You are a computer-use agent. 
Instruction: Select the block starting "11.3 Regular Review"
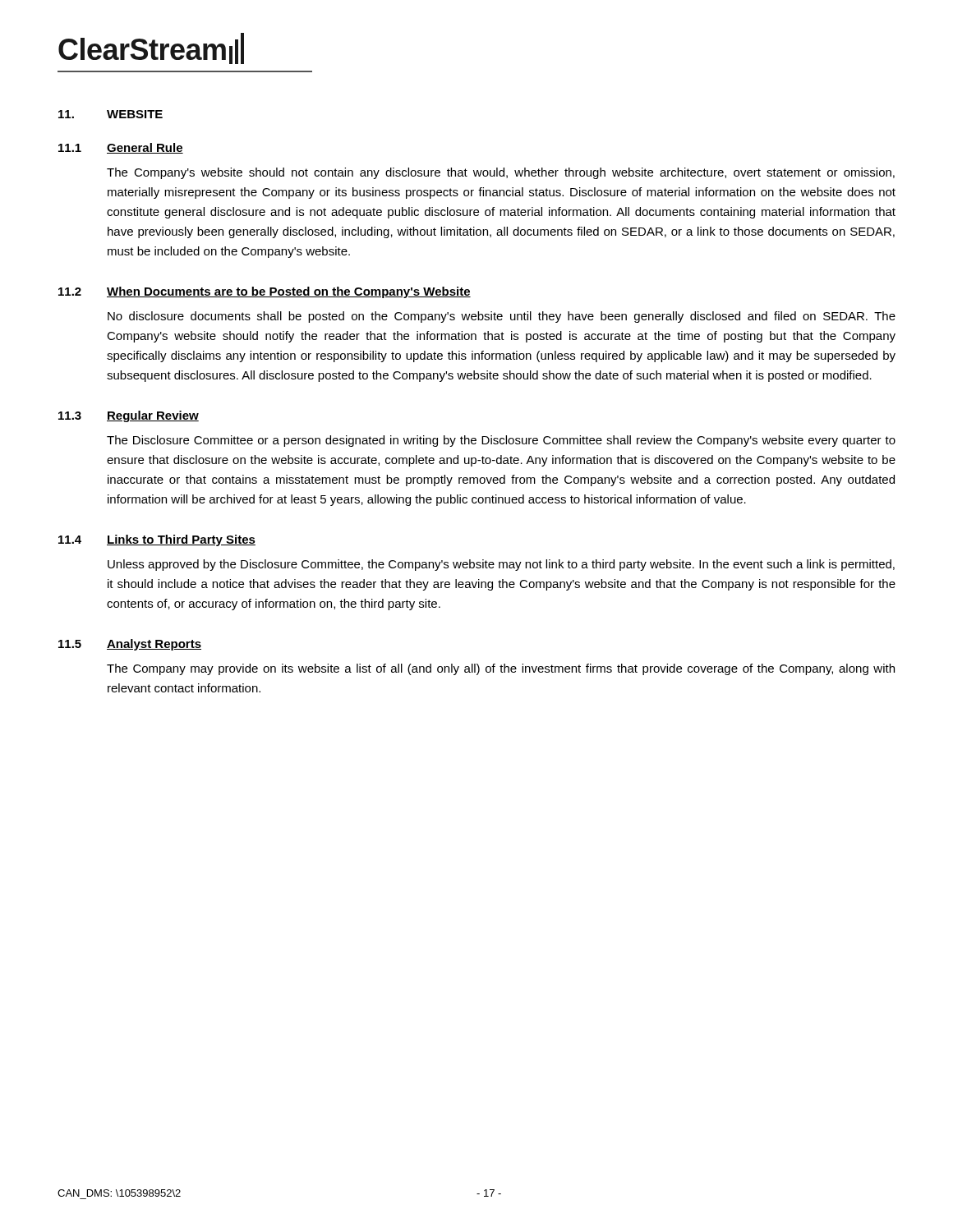(x=129, y=416)
